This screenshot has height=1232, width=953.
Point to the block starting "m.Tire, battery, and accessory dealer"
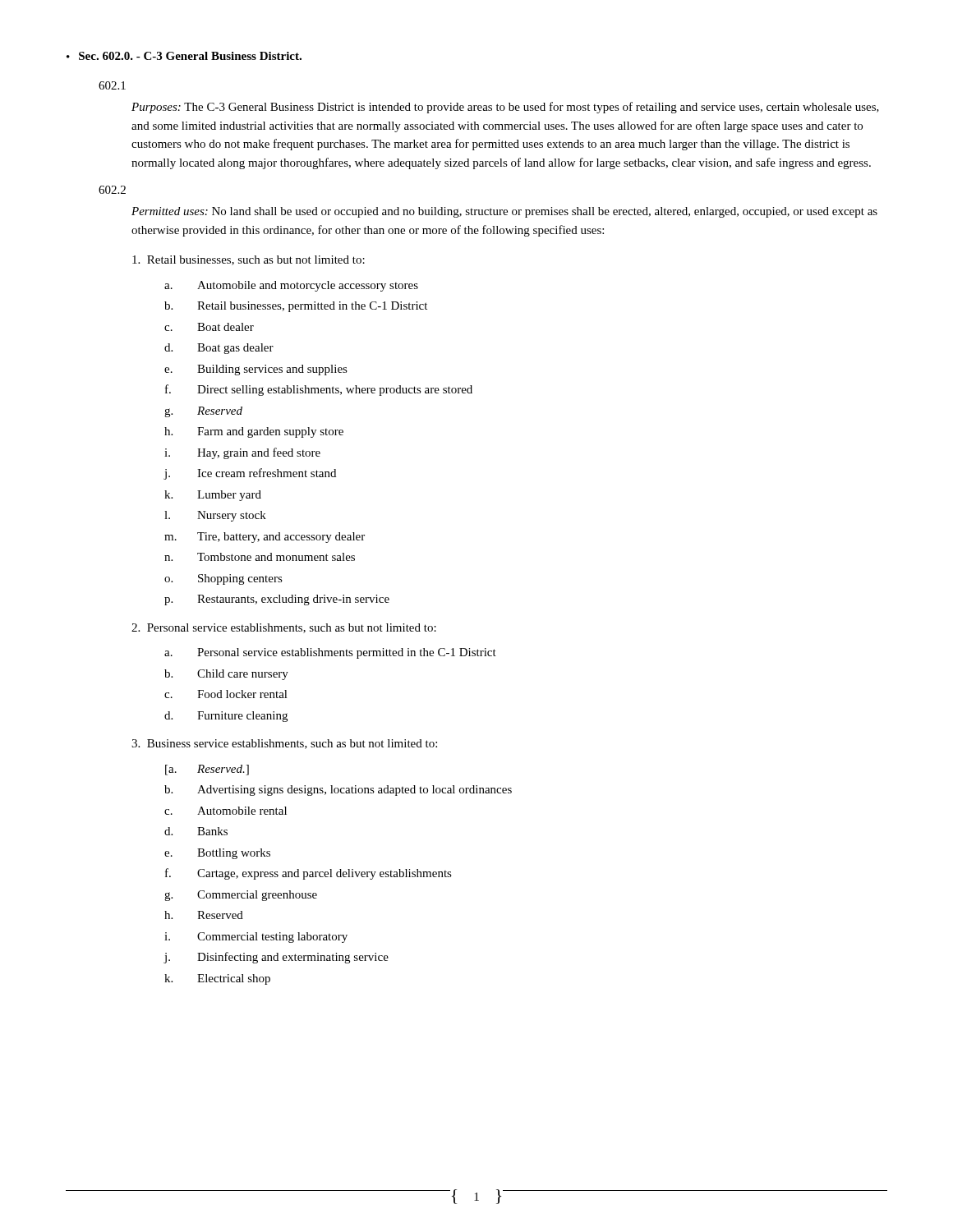click(265, 538)
